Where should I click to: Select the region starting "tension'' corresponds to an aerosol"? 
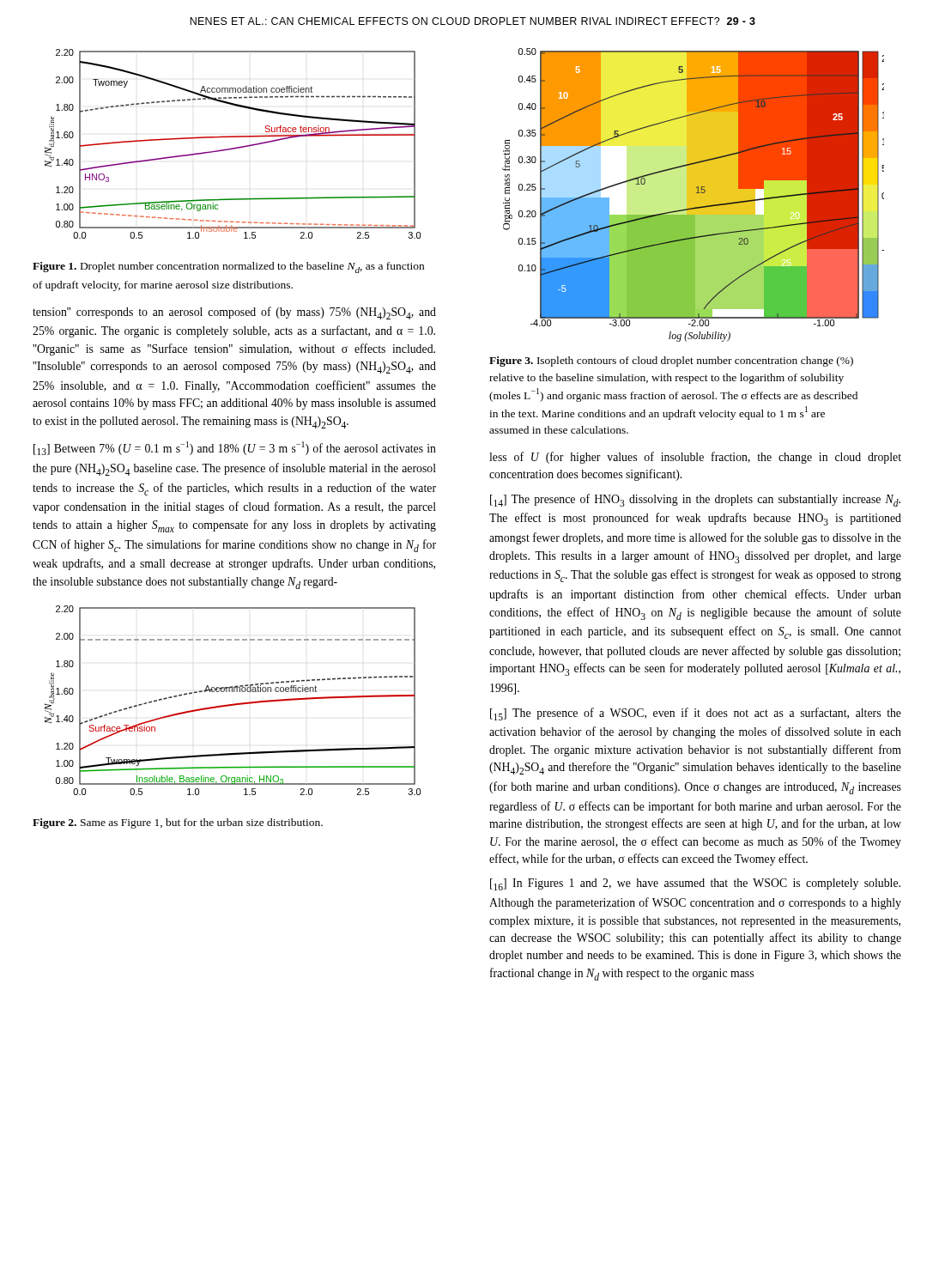tap(234, 367)
